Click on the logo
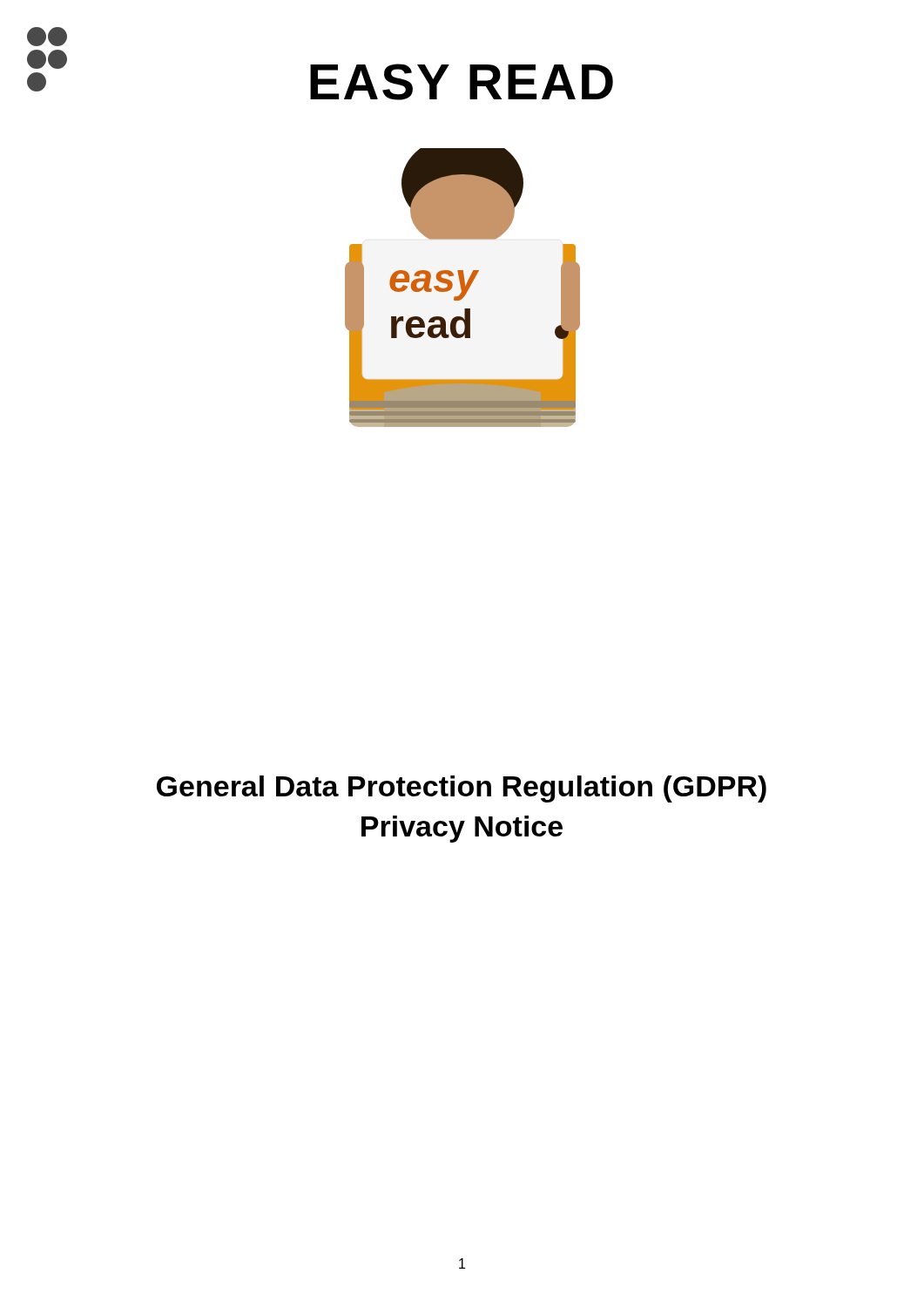924x1307 pixels. [55, 59]
